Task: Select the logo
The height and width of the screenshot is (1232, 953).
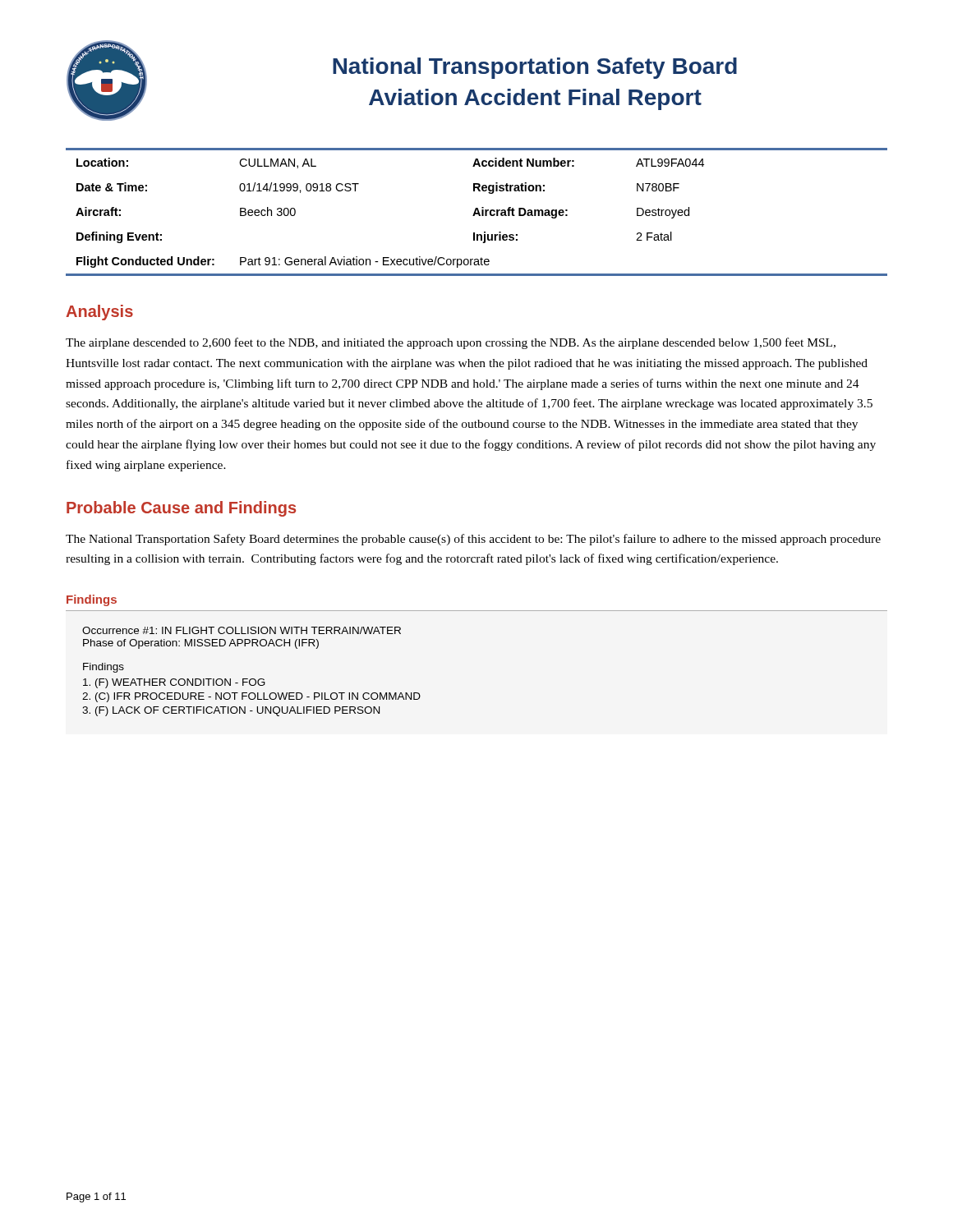Action: click(111, 82)
